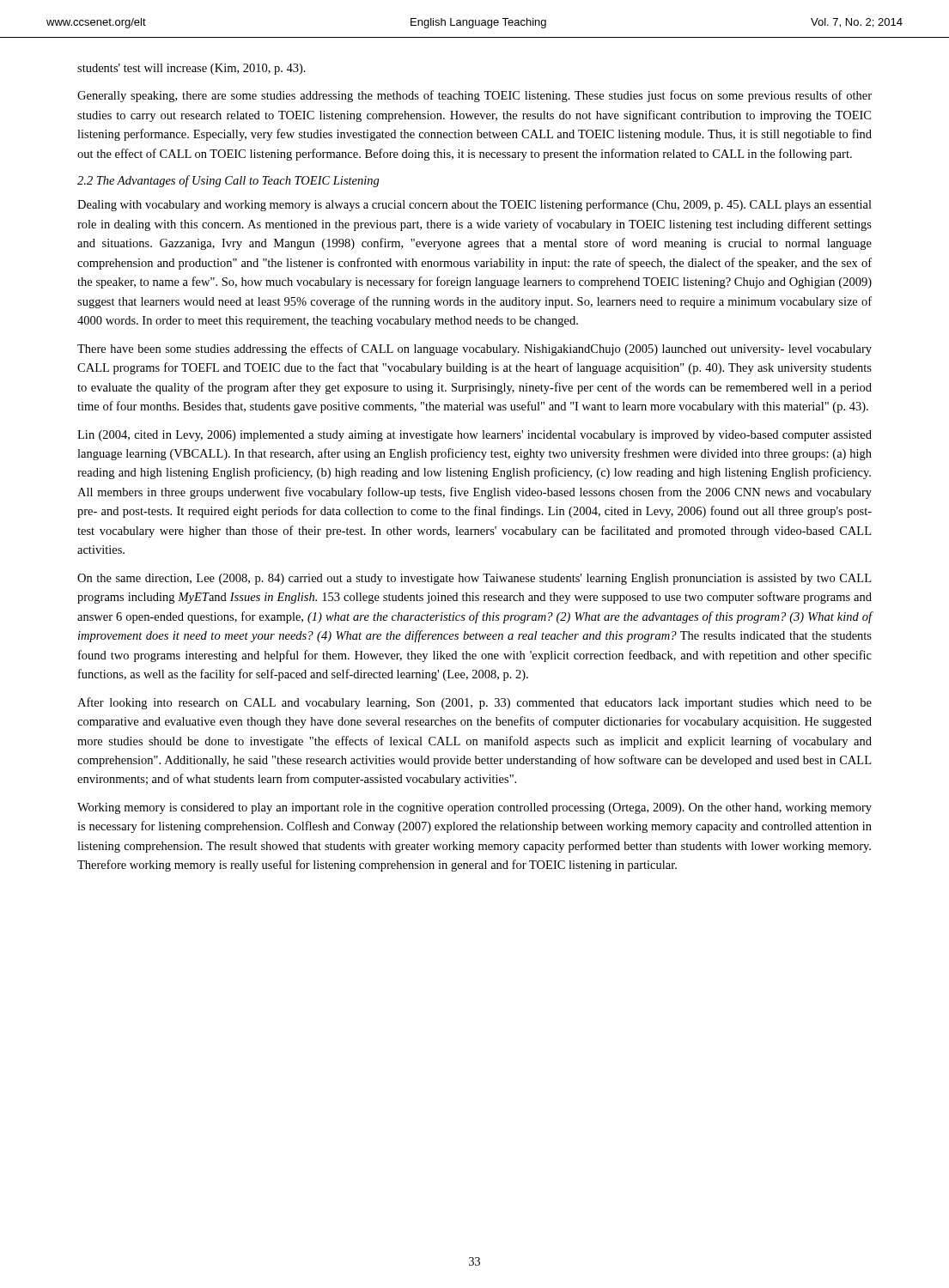Find the text block with the text "There have been some studies addressing the effects"
Viewport: 949px width, 1288px height.
click(x=474, y=377)
